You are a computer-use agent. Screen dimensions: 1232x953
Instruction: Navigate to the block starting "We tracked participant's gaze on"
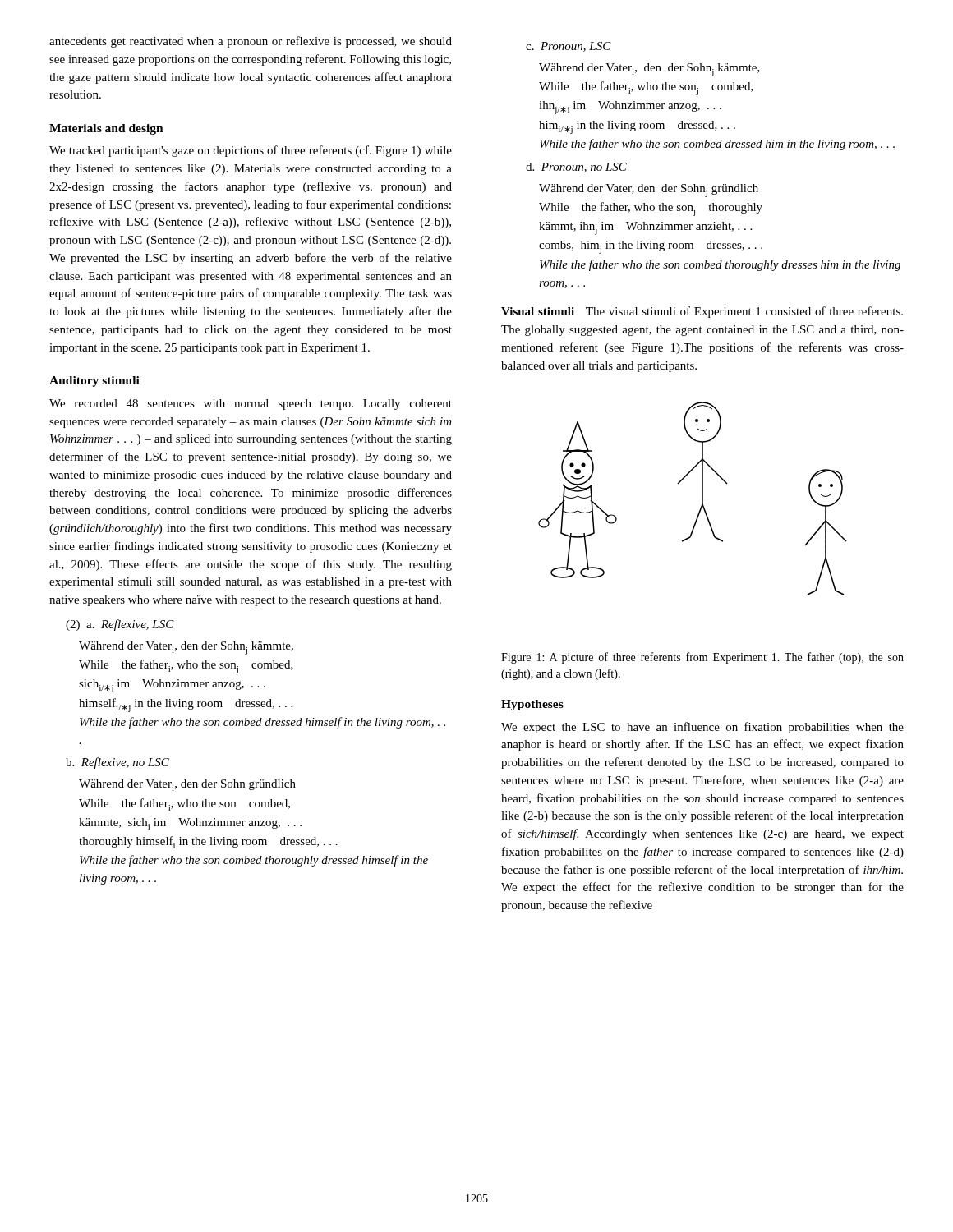pos(251,250)
